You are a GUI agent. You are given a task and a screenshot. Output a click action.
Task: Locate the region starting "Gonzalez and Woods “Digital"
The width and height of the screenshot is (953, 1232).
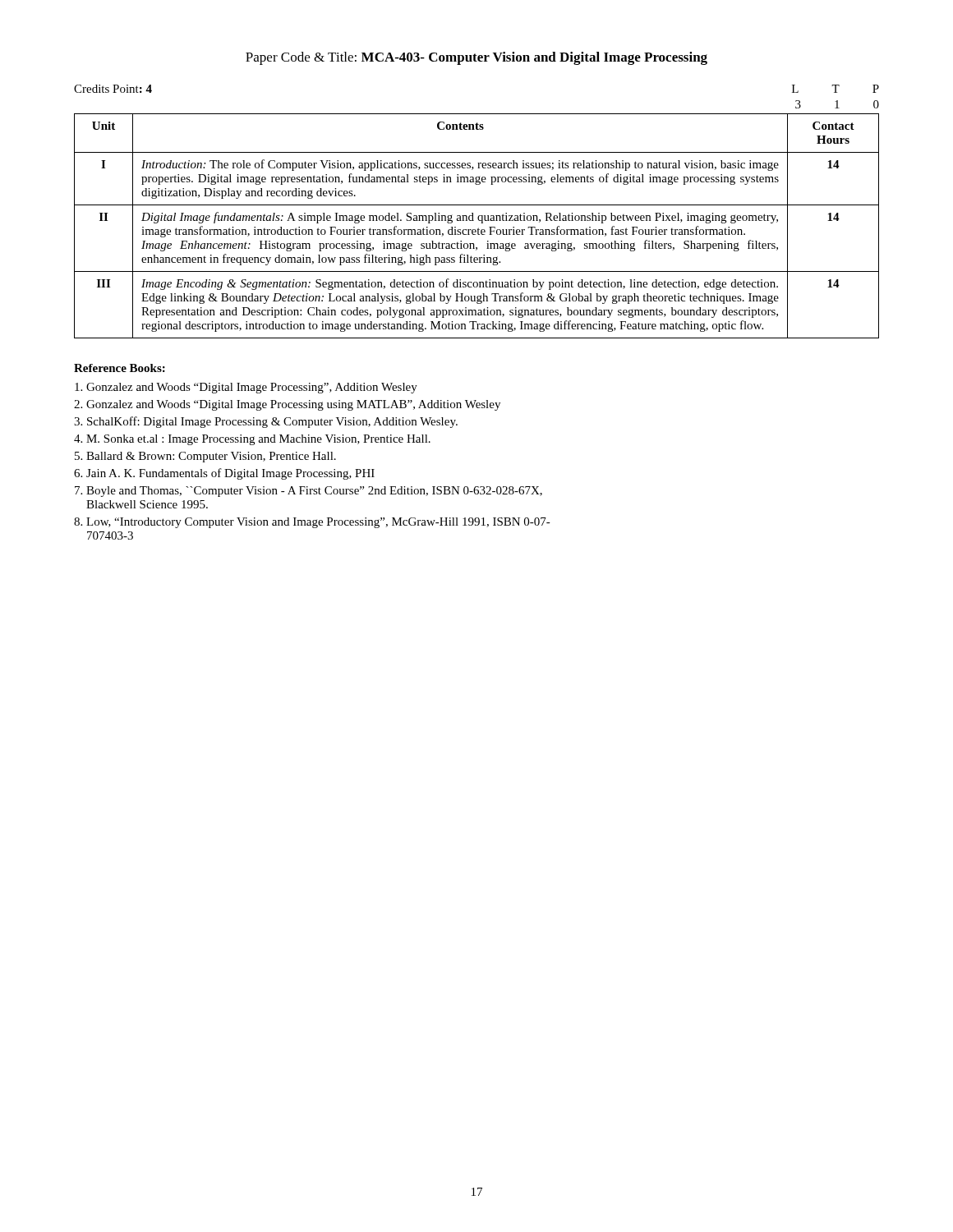[x=246, y=387]
